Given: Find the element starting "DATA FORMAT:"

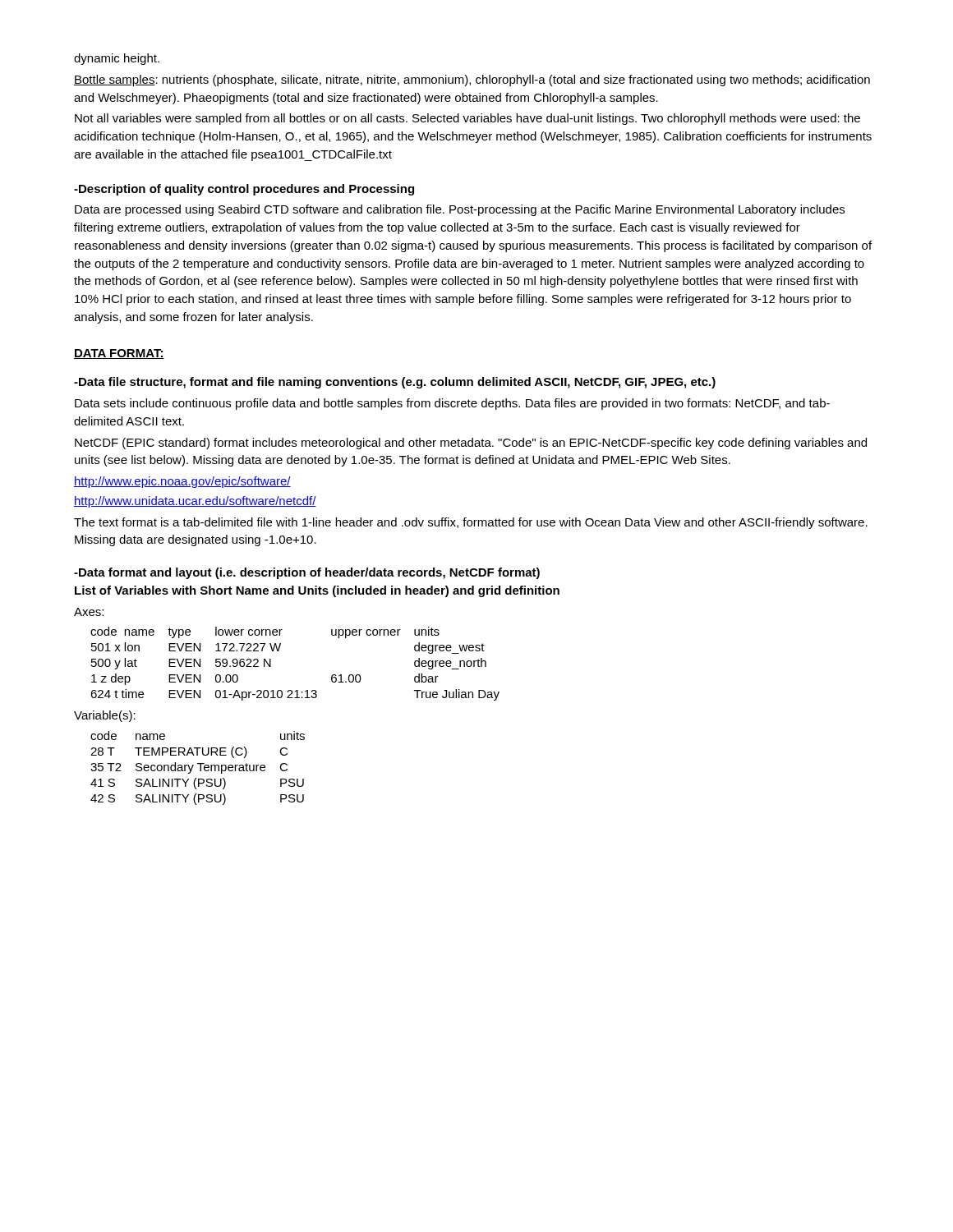Looking at the screenshot, I should click(x=119, y=352).
